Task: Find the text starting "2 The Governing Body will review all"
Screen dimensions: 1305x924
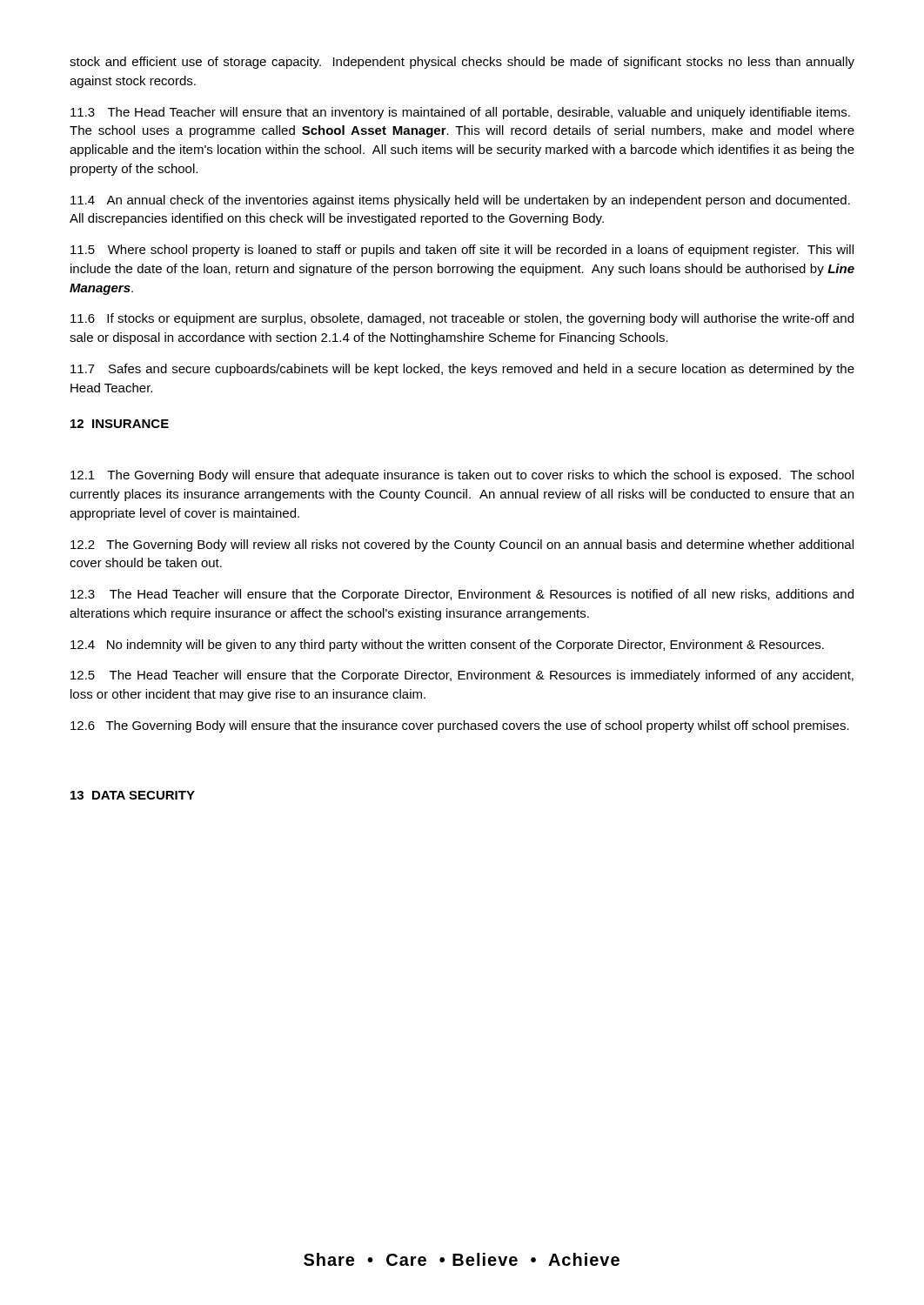Action: coord(462,553)
